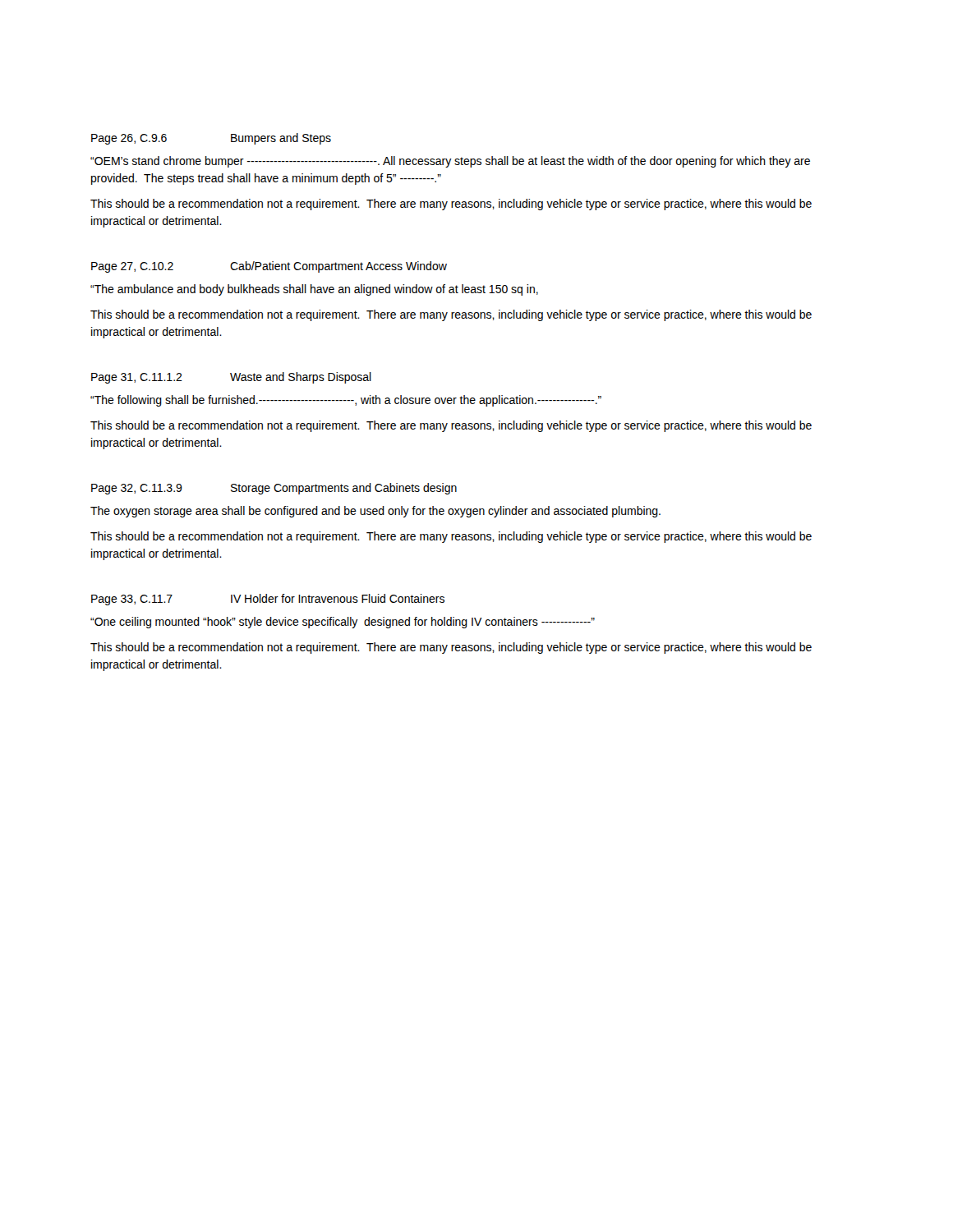This screenshot has height=1232, width=953.
Task: Select the element starting "Page 32, C.11.3.9 Storage Compartments"
Action: [274, 488]
